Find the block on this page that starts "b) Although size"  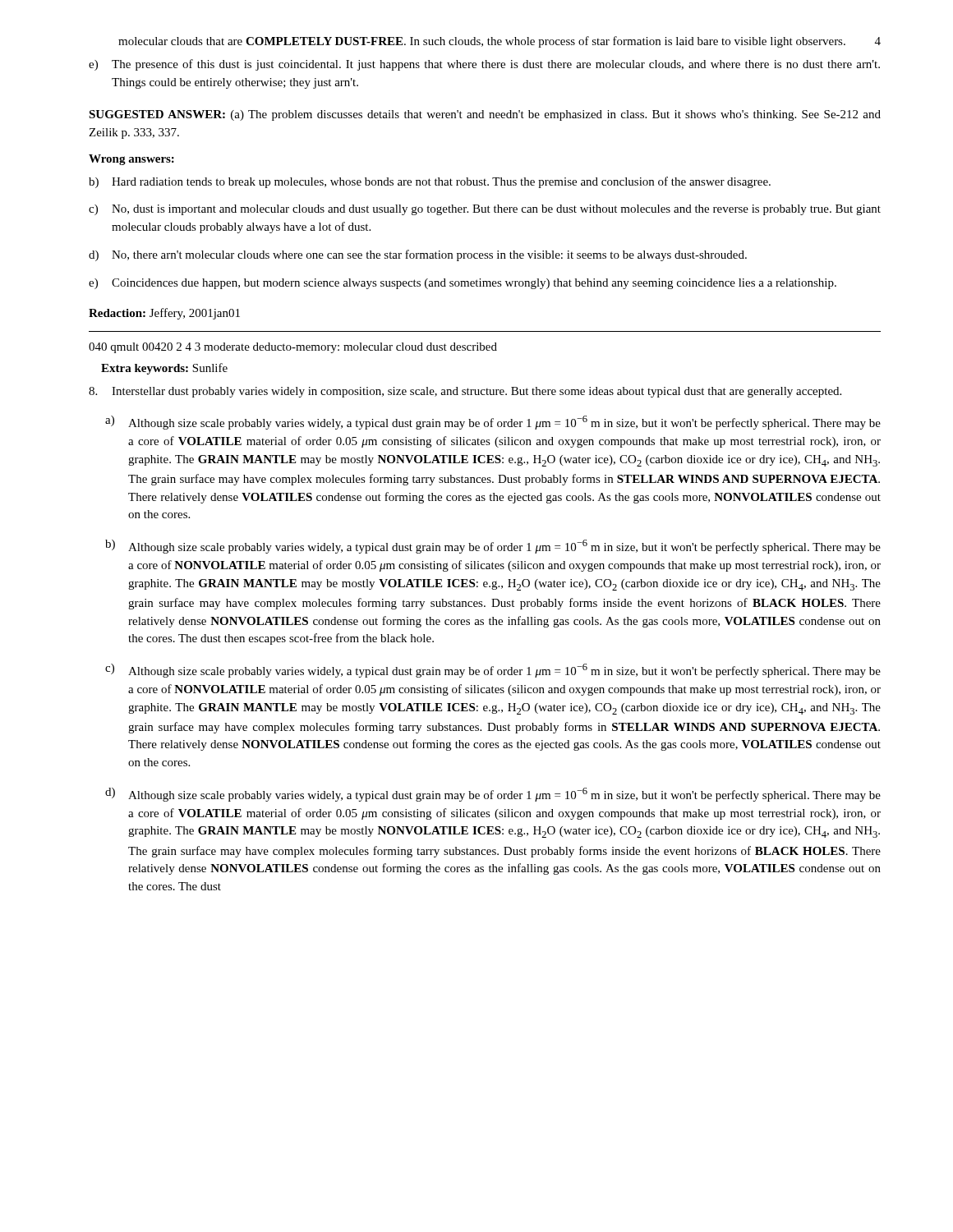(493, 594)
